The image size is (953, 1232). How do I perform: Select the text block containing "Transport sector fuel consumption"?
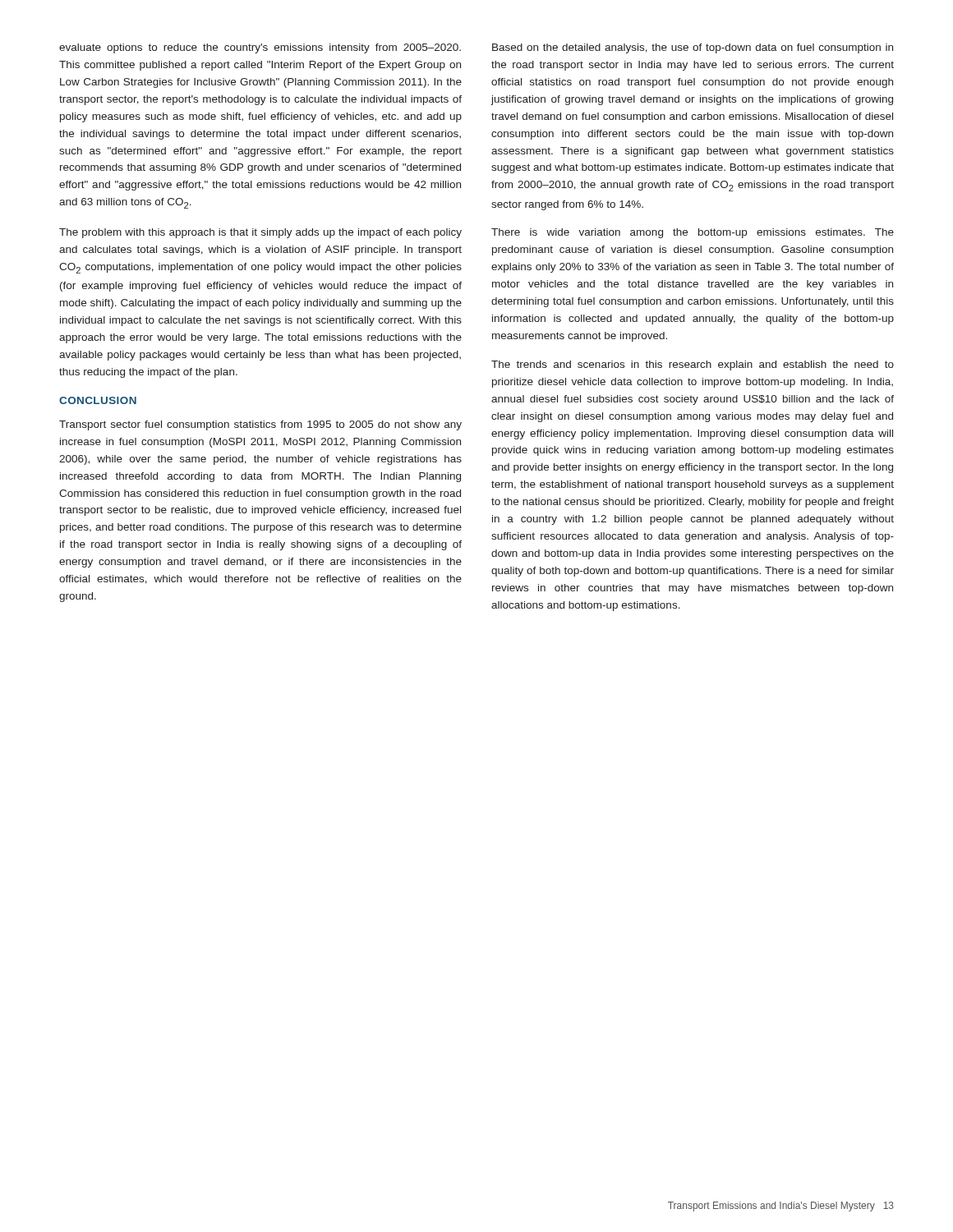(260, 511)
